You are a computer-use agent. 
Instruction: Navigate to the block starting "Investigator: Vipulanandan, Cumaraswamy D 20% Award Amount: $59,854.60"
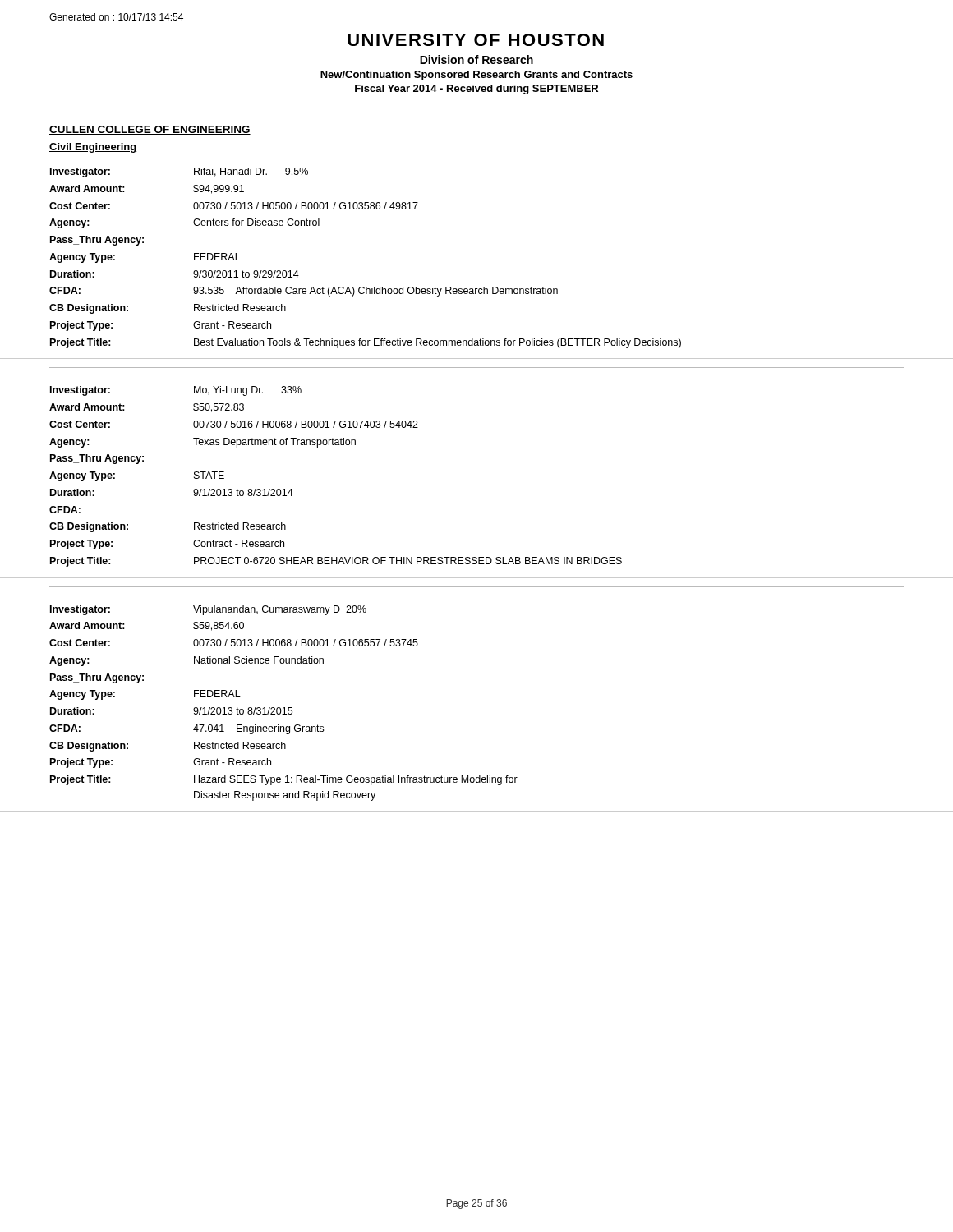pyautogui.click(x=208, y=610)
